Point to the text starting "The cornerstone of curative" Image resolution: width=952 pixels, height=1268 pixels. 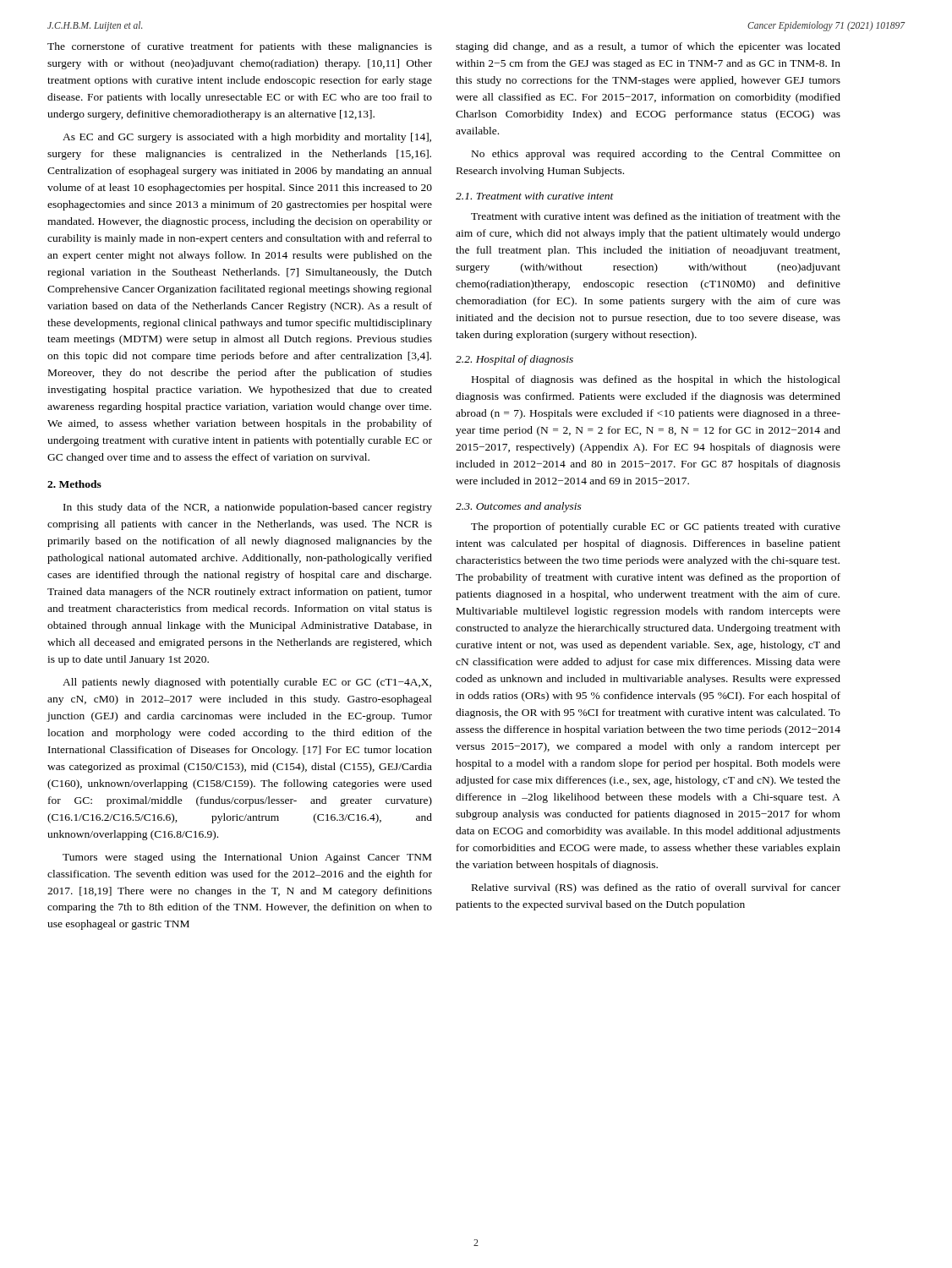240,80
